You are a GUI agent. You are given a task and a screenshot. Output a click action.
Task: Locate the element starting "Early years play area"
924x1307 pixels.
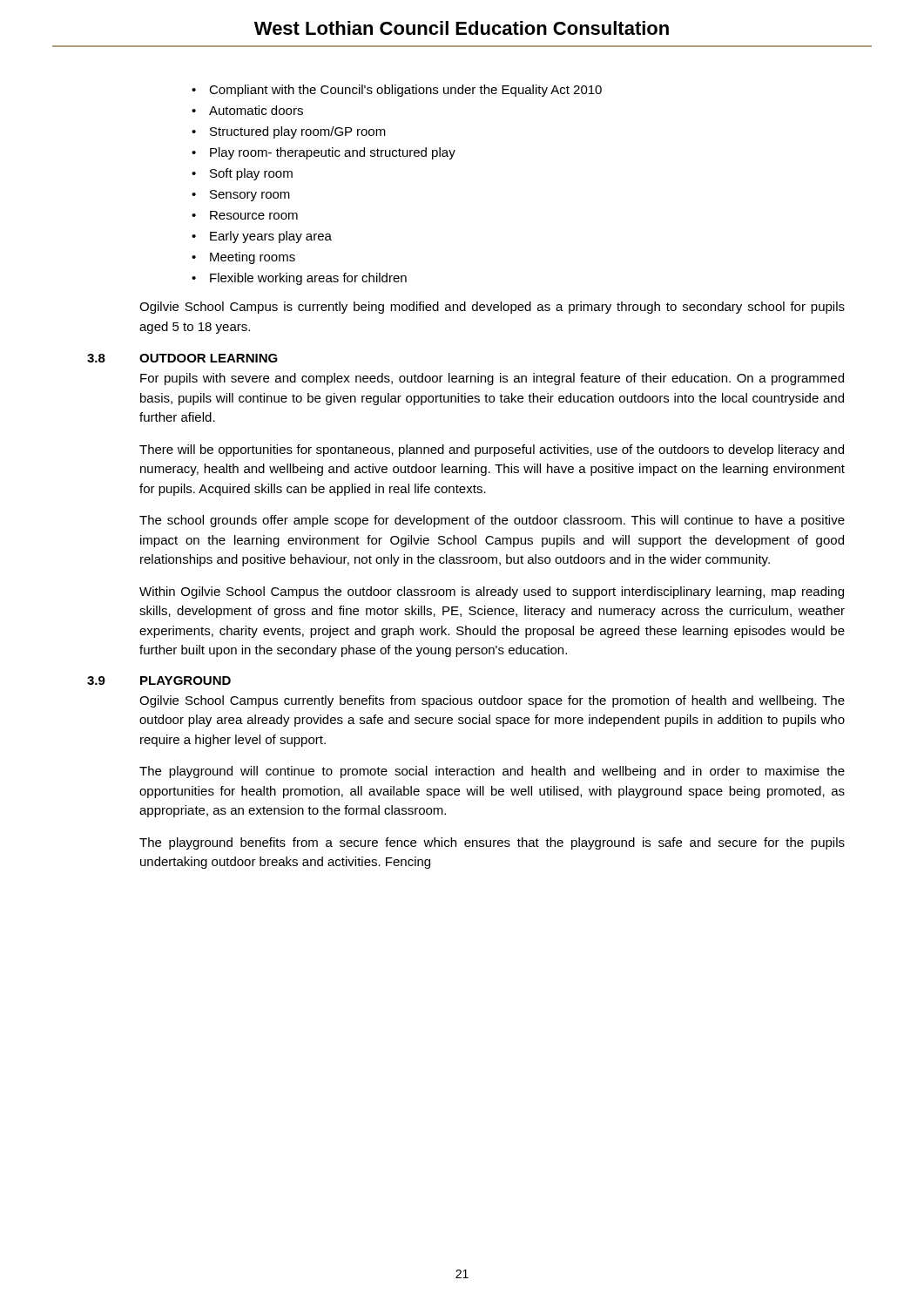(270, 236)
